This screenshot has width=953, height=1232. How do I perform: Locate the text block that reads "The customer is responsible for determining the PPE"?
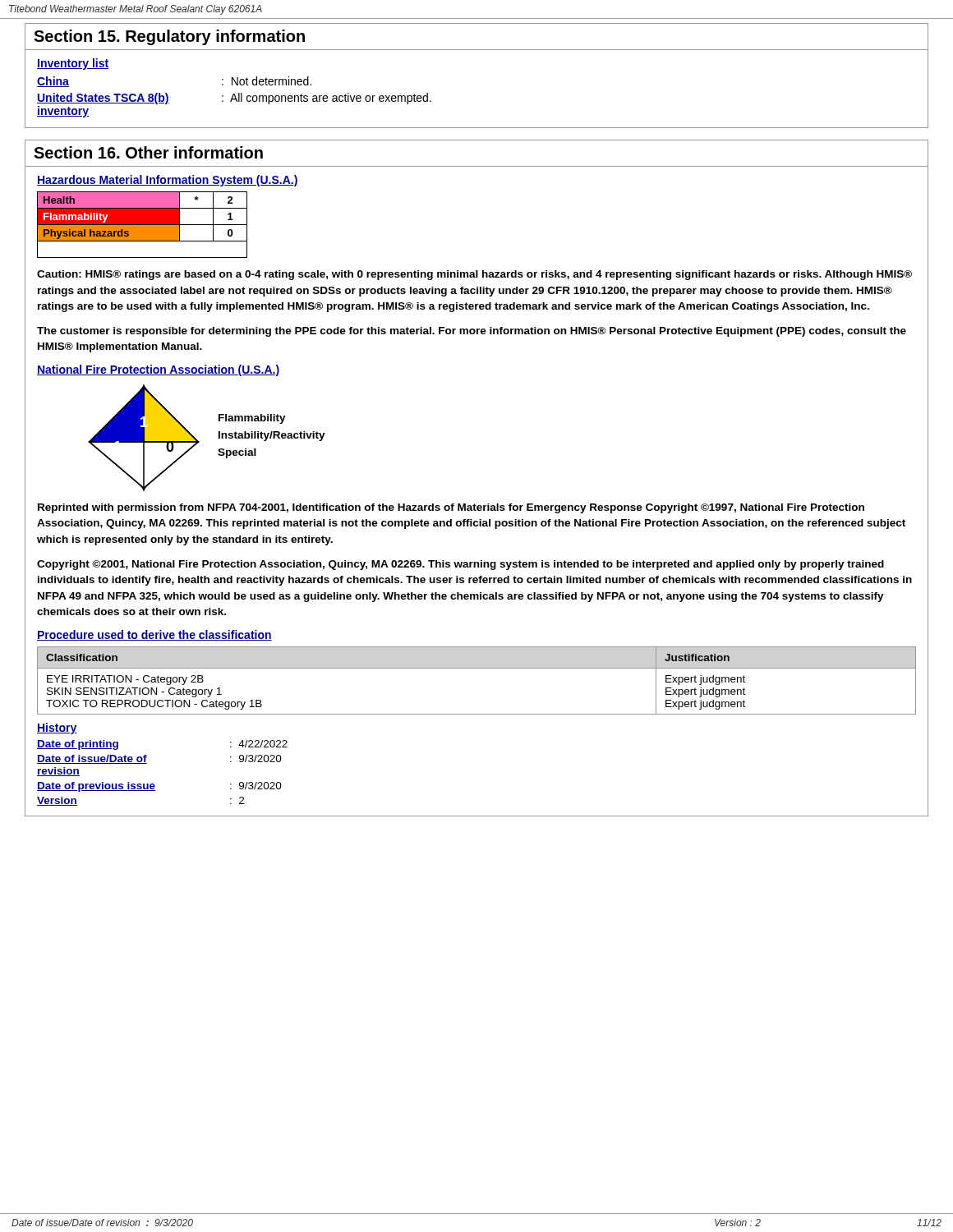[472, 338]
